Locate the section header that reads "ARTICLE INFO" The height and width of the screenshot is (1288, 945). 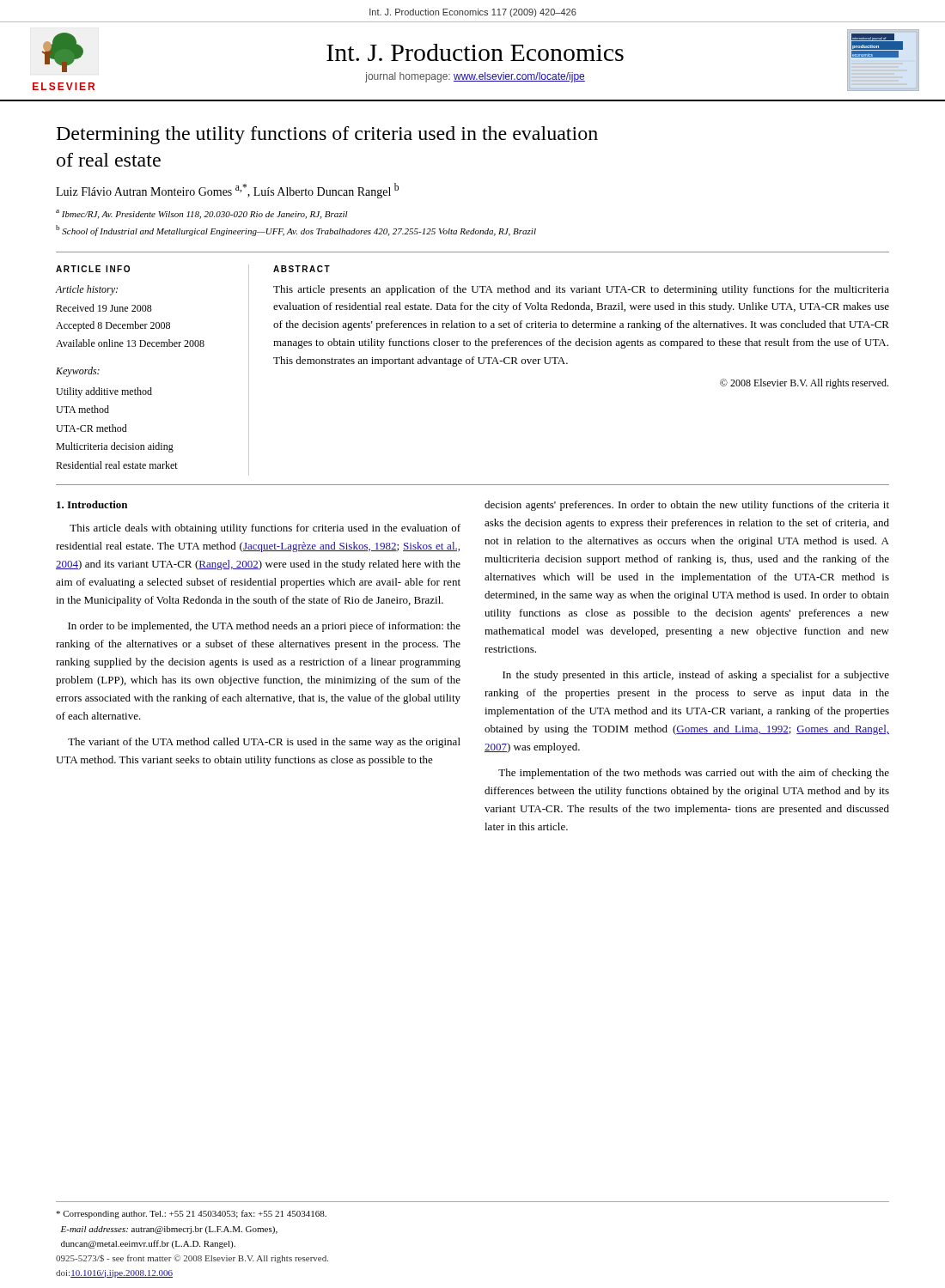click(94, 269)
